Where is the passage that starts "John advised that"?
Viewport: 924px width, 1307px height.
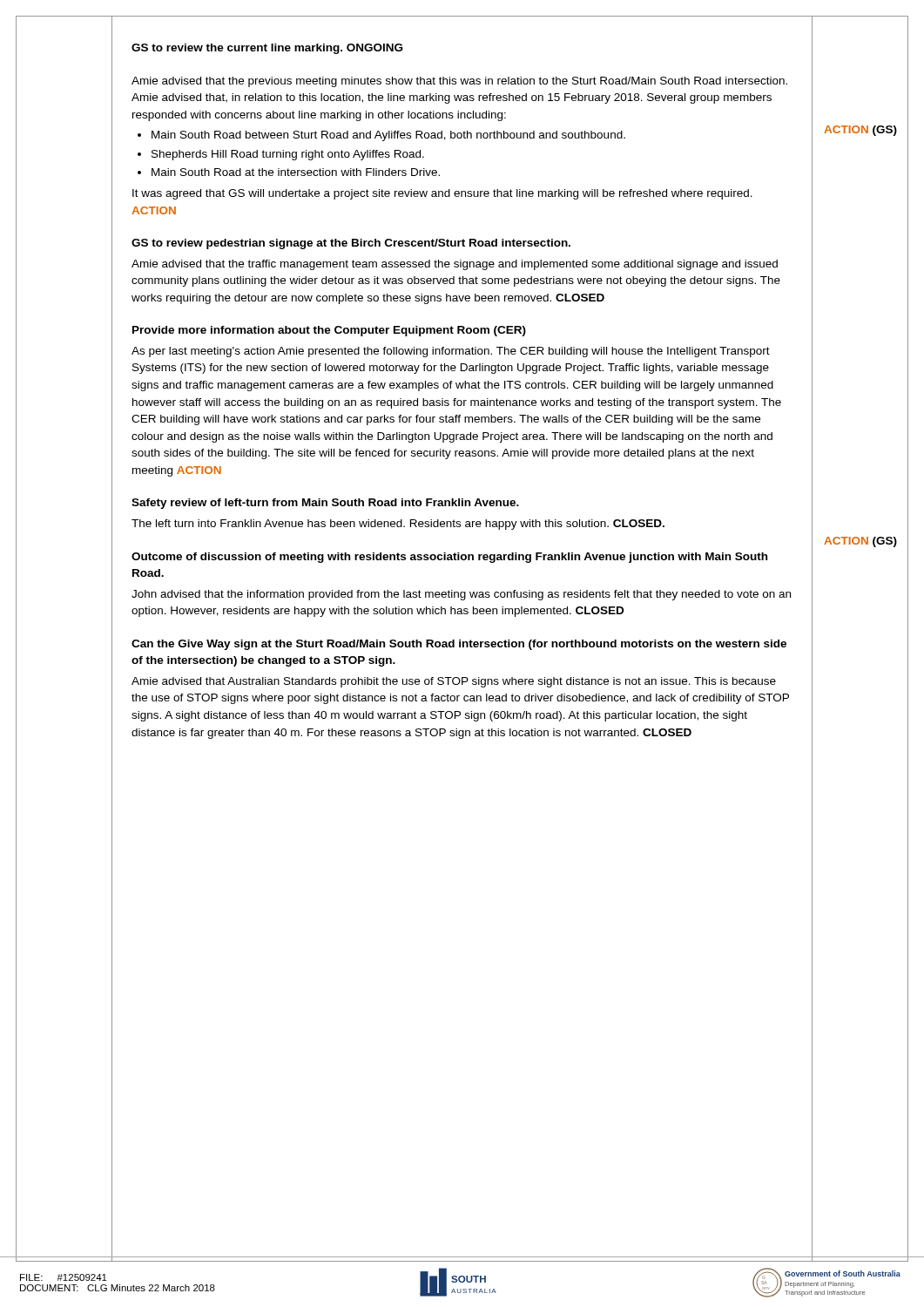point(462,602)
